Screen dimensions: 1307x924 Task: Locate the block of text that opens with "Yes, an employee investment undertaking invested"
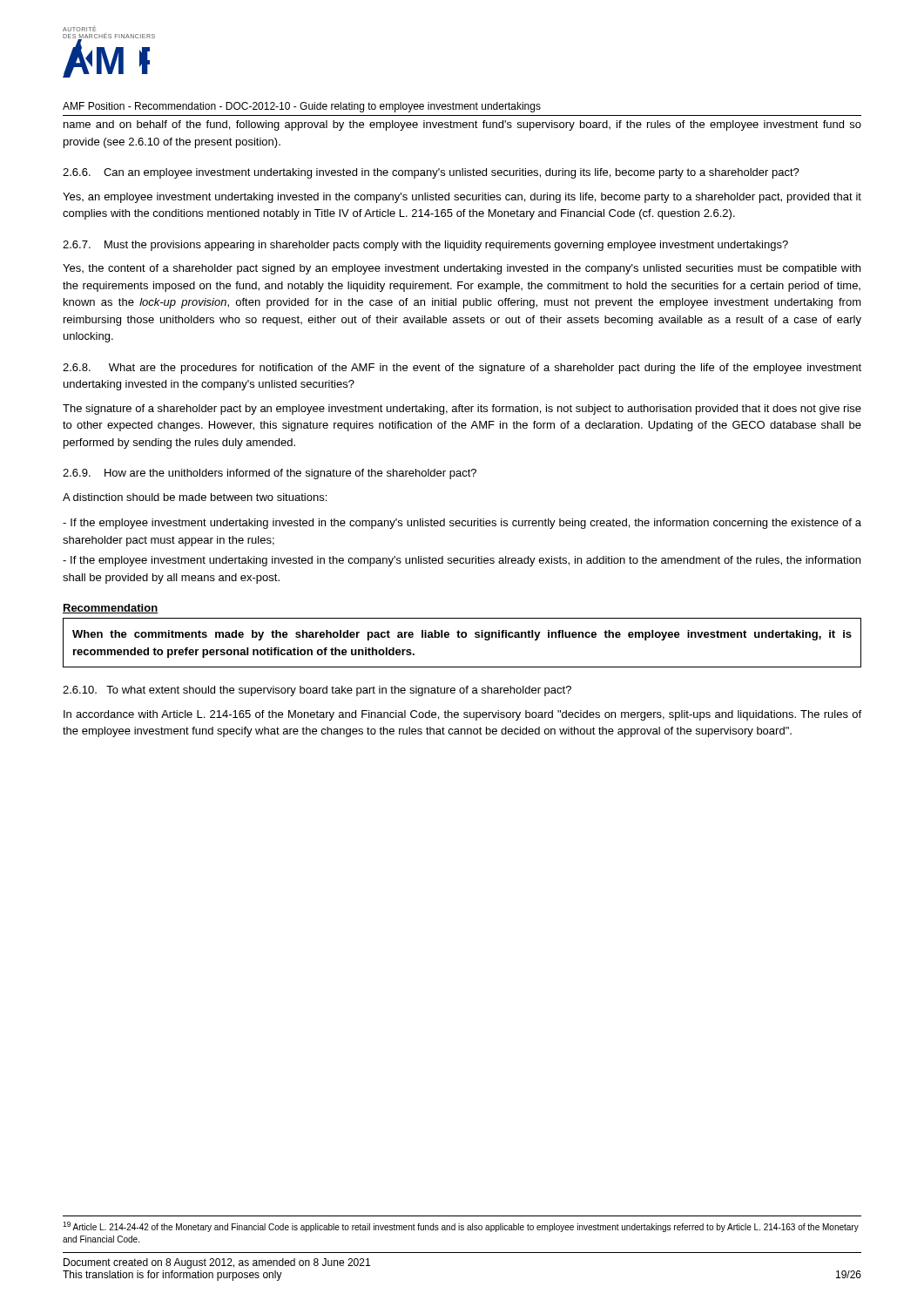462,205
